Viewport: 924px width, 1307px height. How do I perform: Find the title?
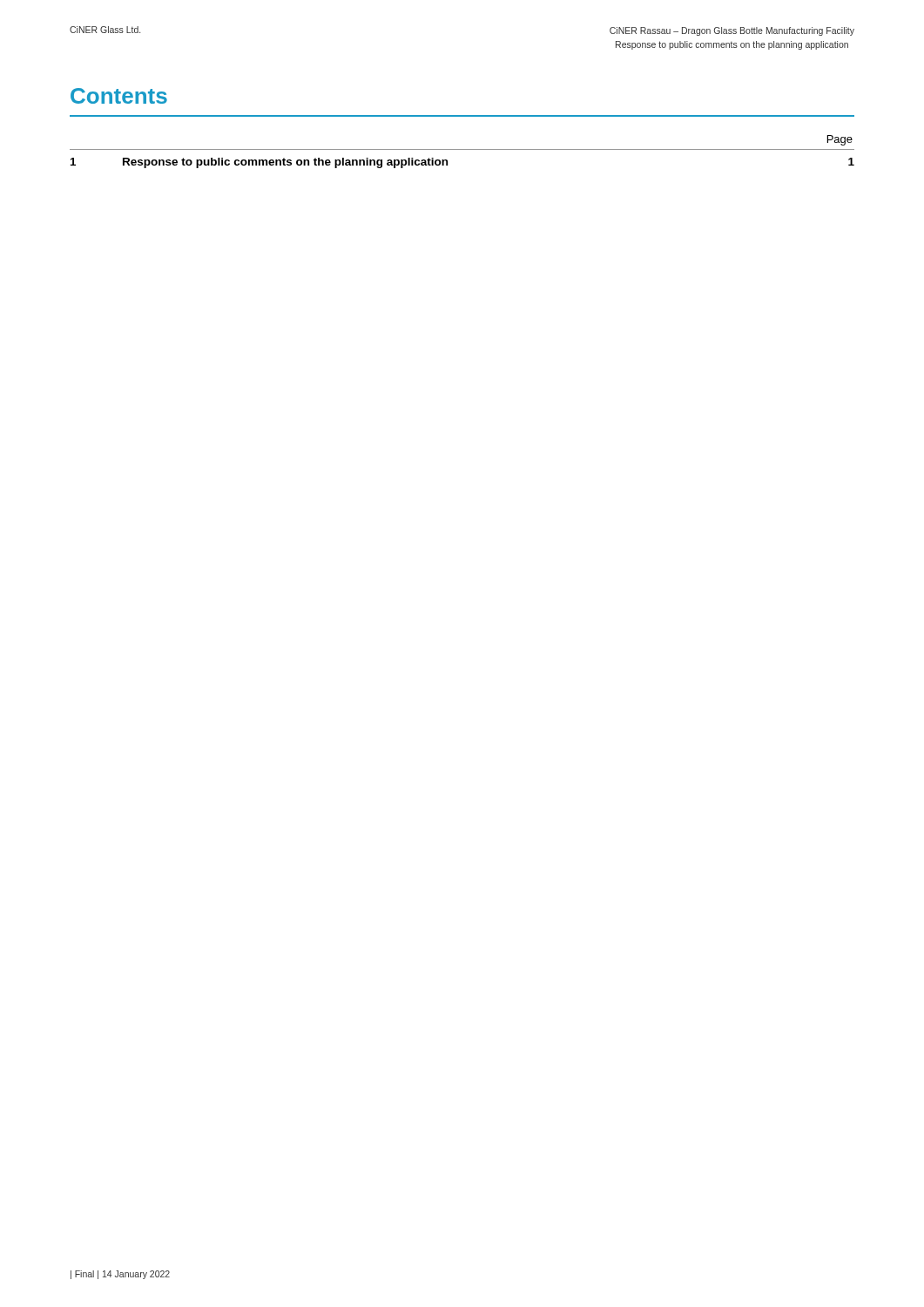click(119, 96)
